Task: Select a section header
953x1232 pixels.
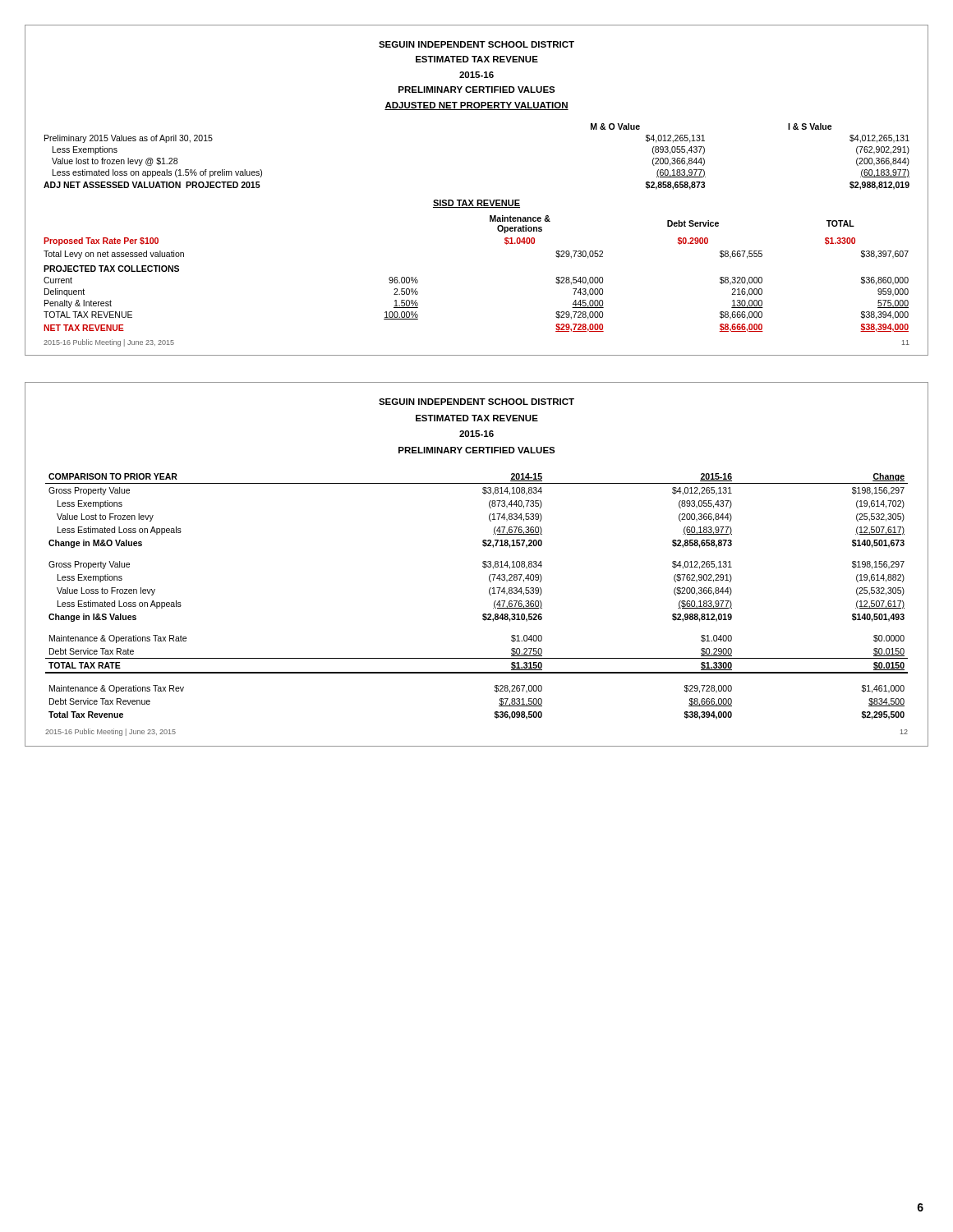Action: [476, 203]
